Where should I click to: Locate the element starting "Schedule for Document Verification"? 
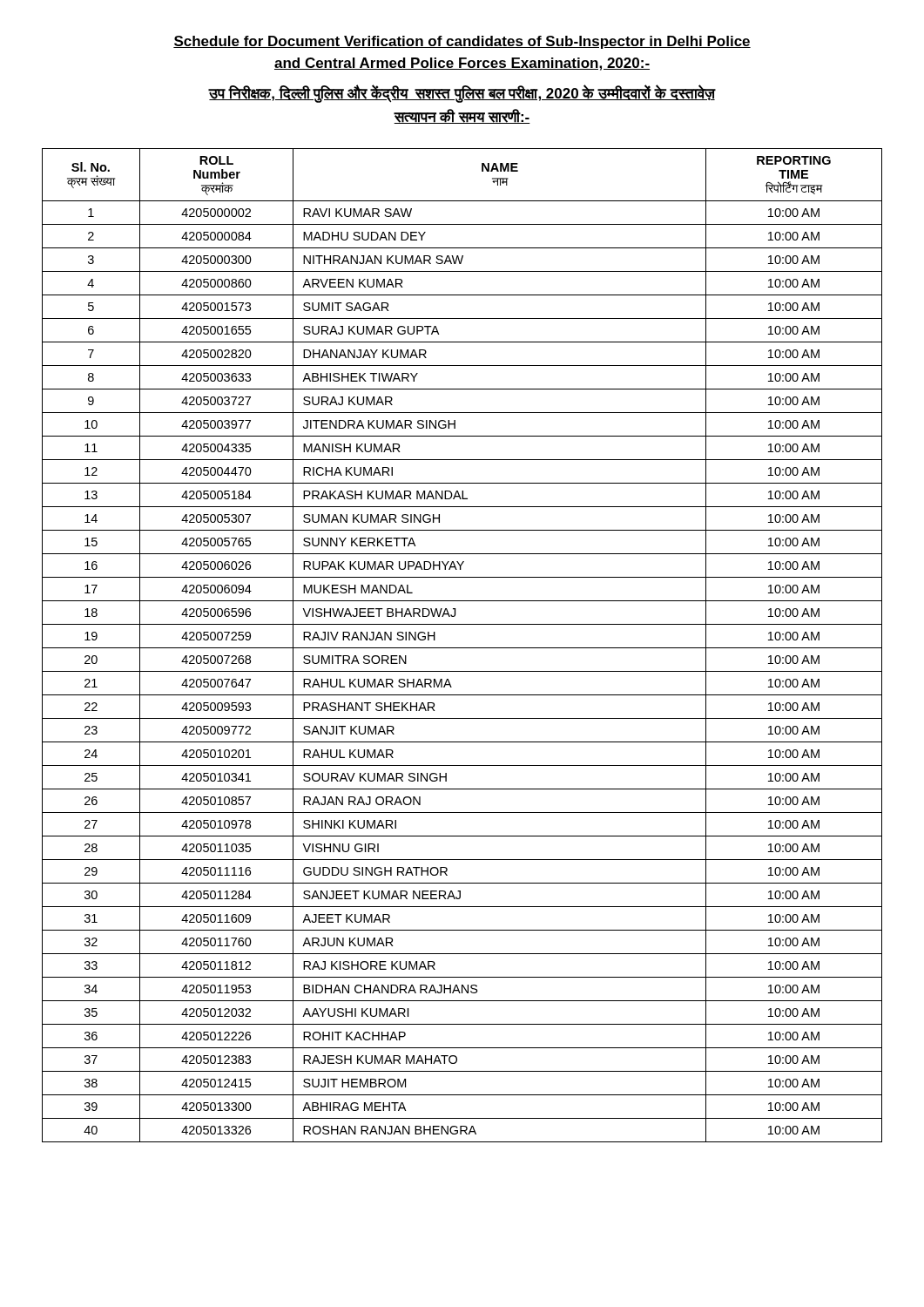pyautogui.click(x=462, y=52)
